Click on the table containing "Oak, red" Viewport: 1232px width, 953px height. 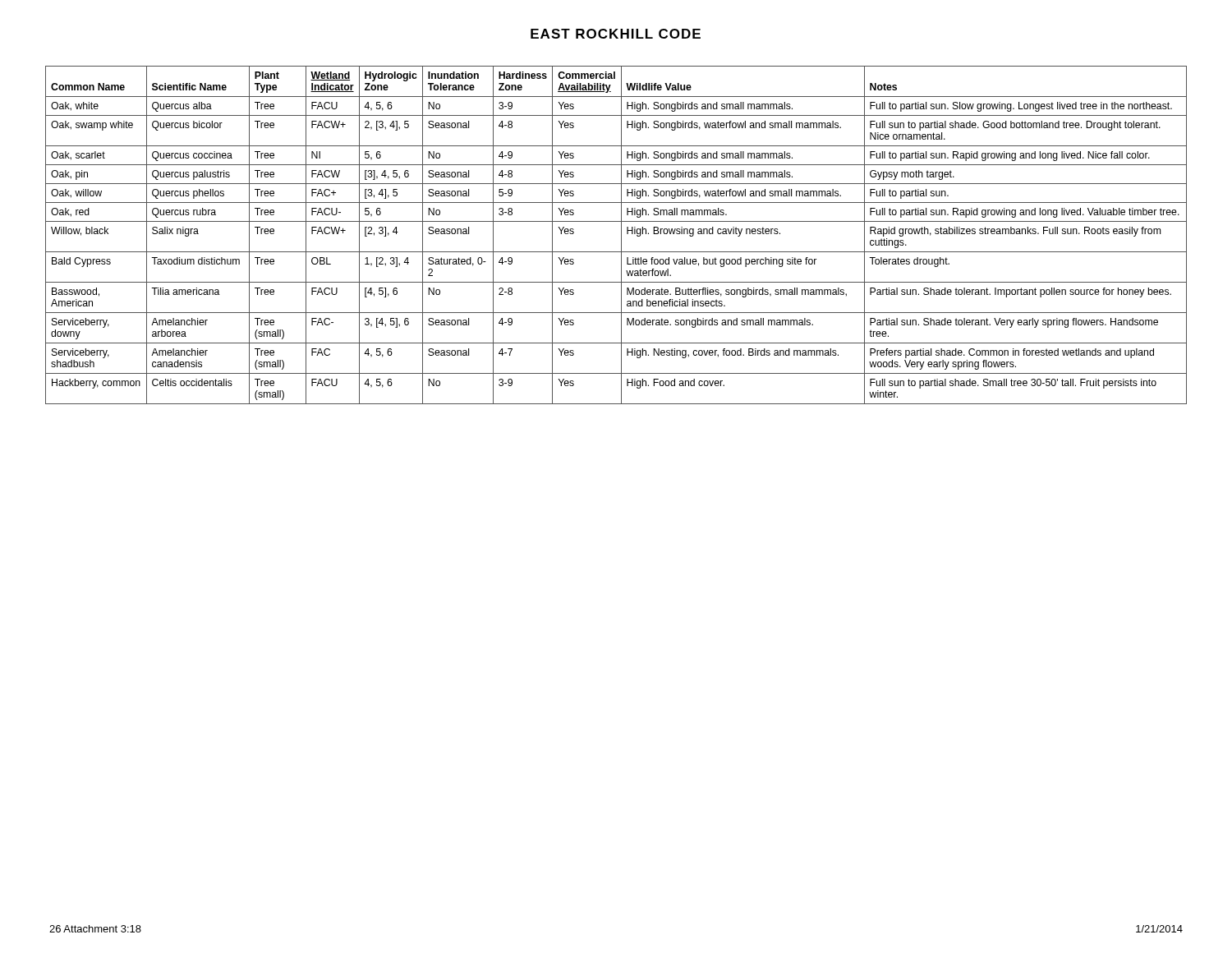[616, 235]
